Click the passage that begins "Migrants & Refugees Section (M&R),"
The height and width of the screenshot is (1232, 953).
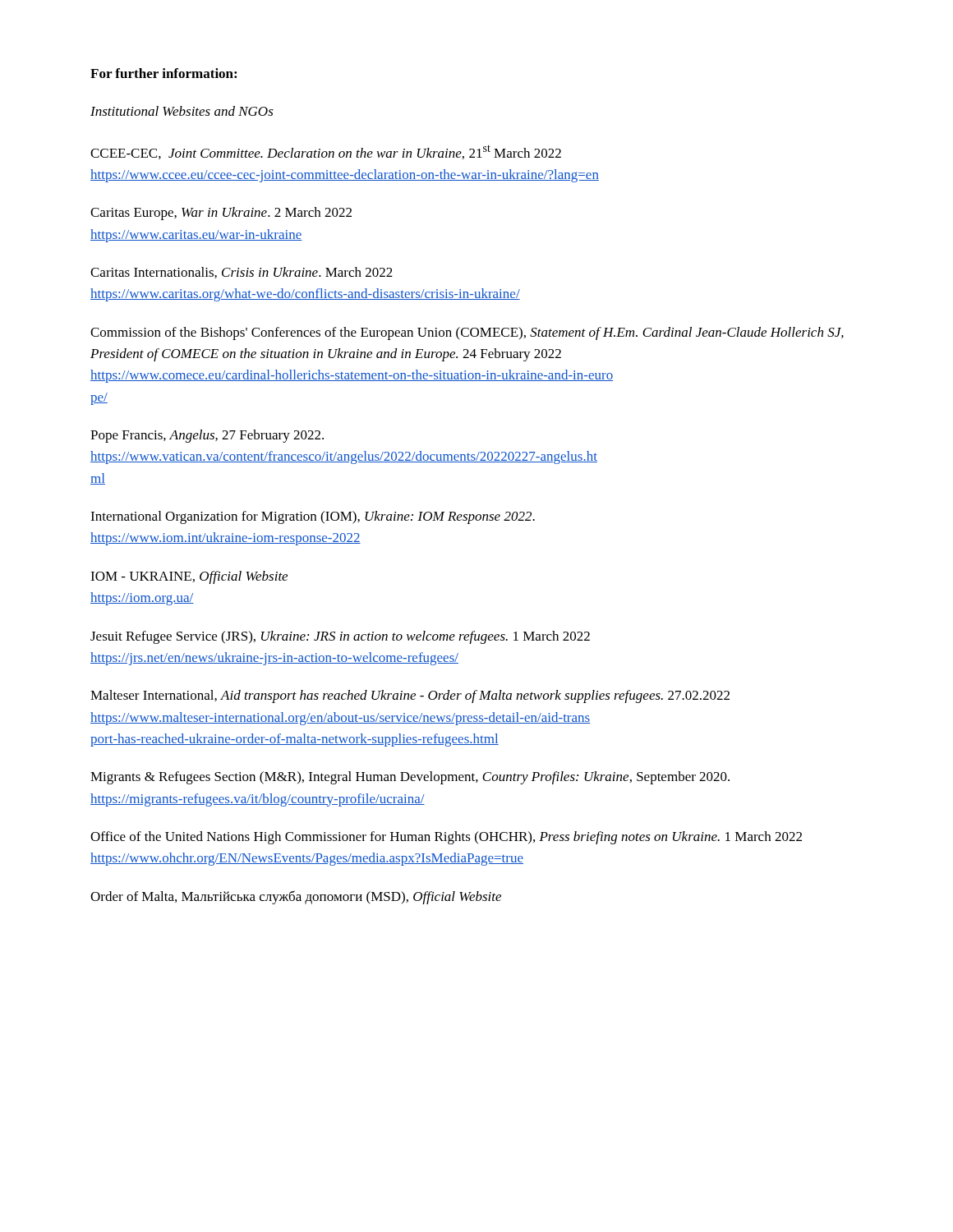point(476,788)
